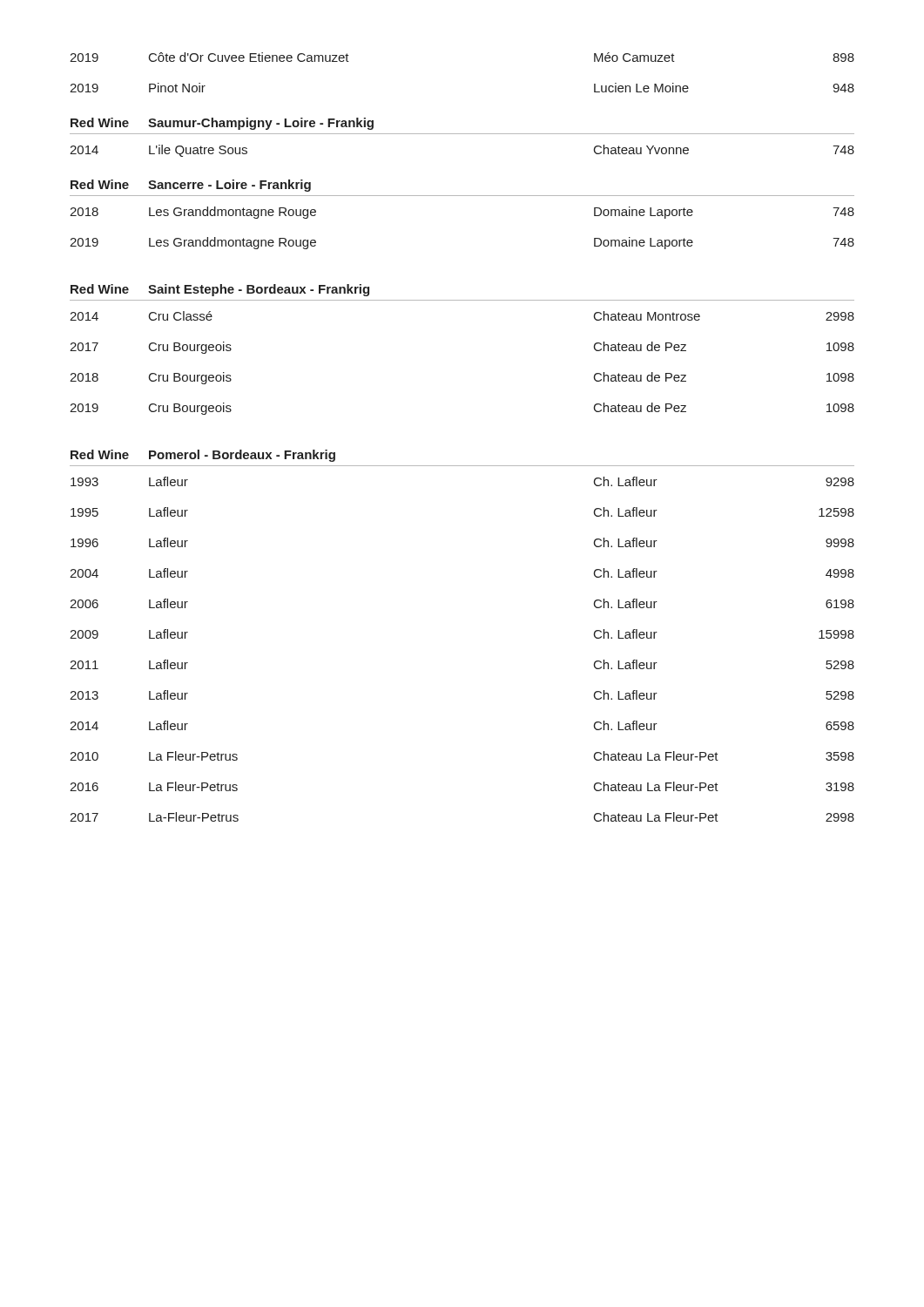Click on the text block starting "1996 Lafleur Ch. Lafleur 9998"

[x=88, y=543]
